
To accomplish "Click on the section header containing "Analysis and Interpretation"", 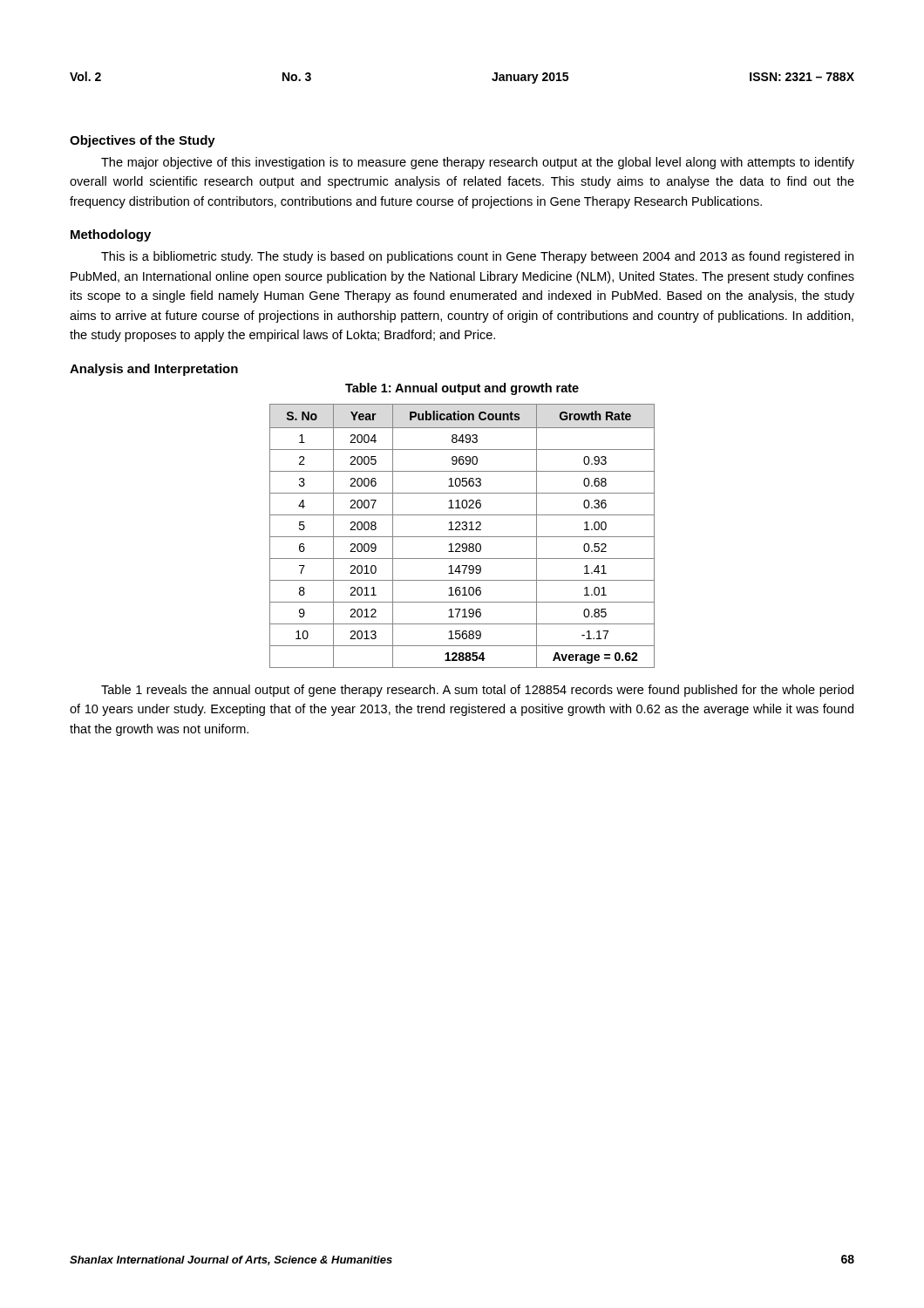I will pos(154,368).
